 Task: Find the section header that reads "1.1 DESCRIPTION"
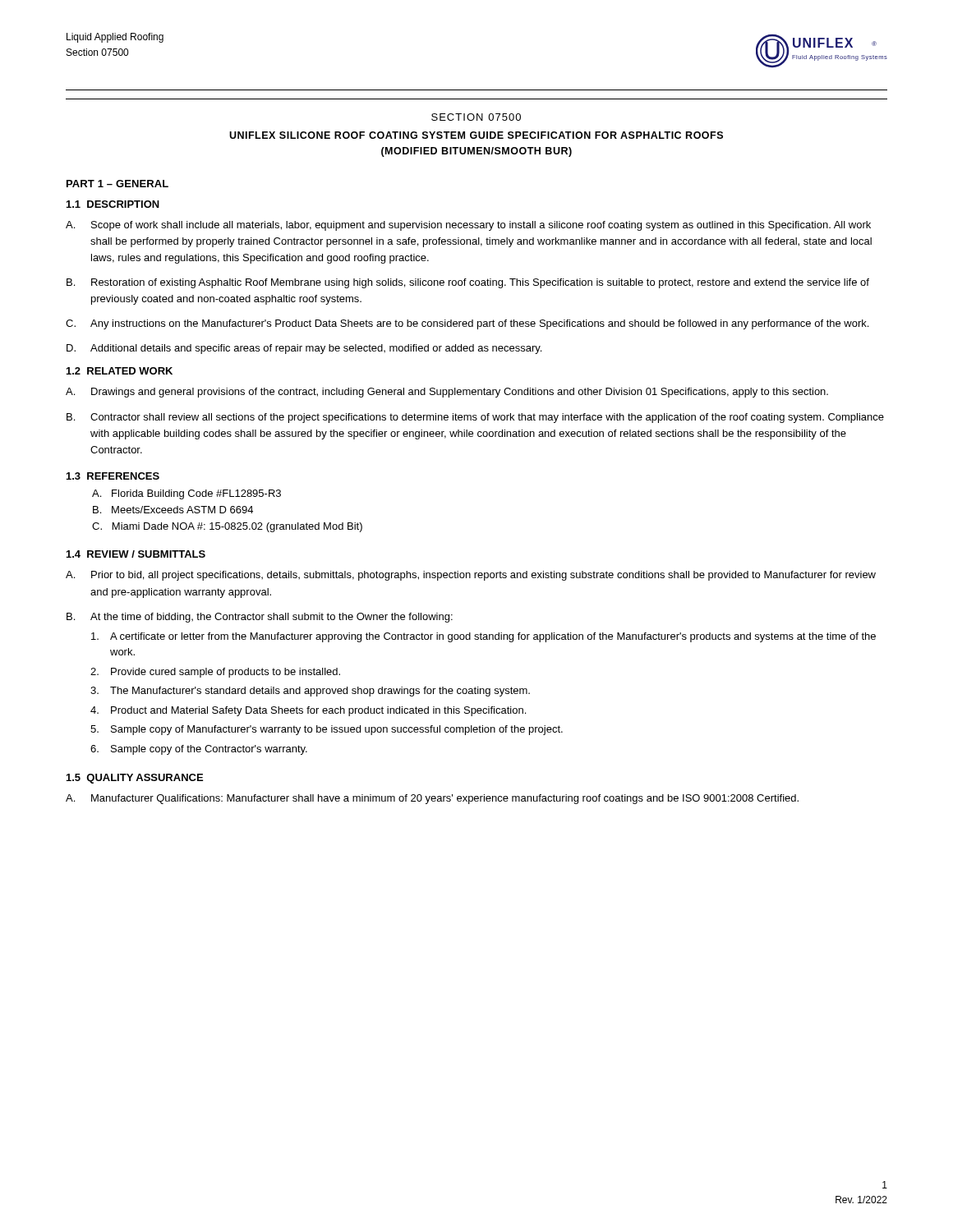[x=113, y=204]
